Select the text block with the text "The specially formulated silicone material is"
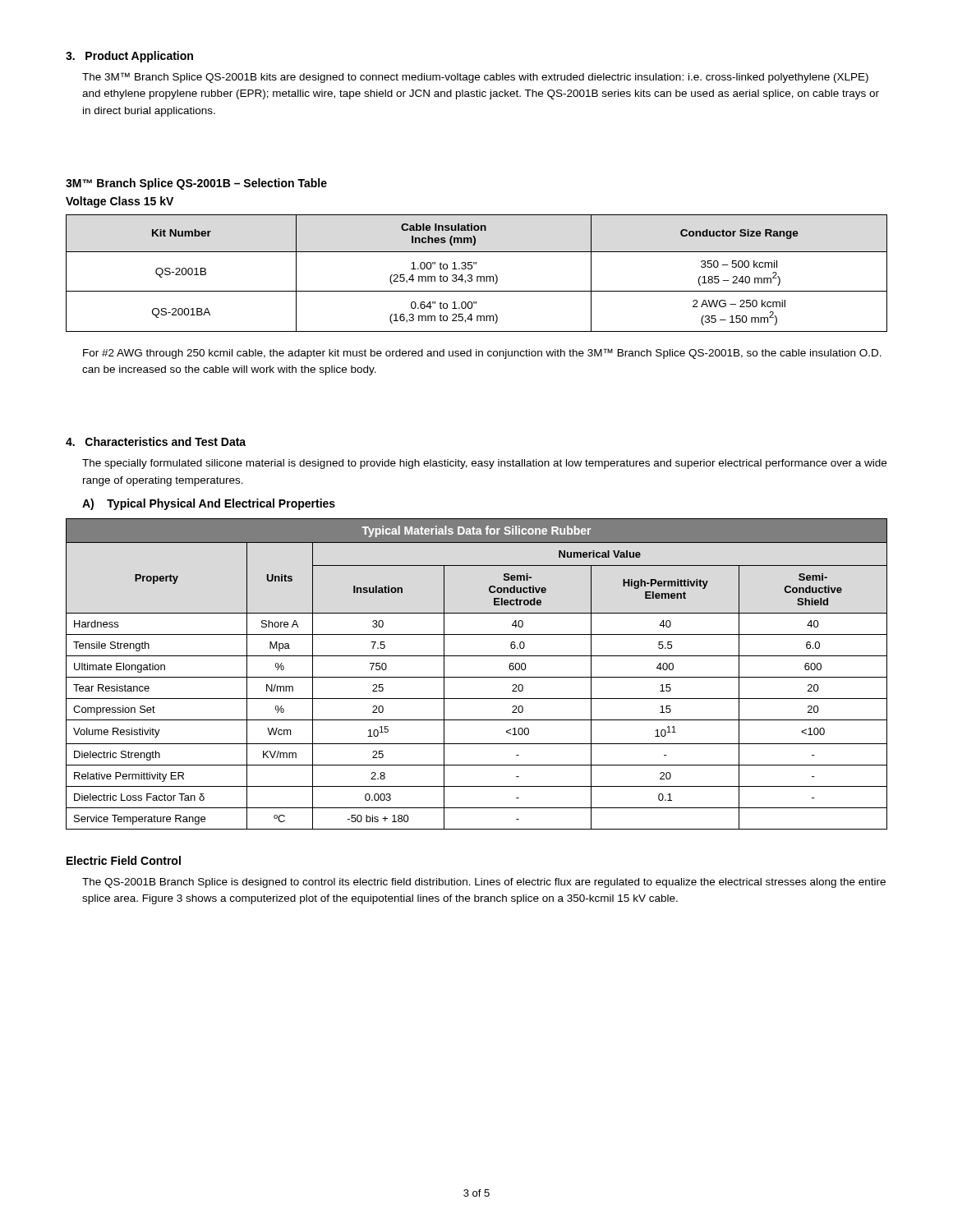 476,472
